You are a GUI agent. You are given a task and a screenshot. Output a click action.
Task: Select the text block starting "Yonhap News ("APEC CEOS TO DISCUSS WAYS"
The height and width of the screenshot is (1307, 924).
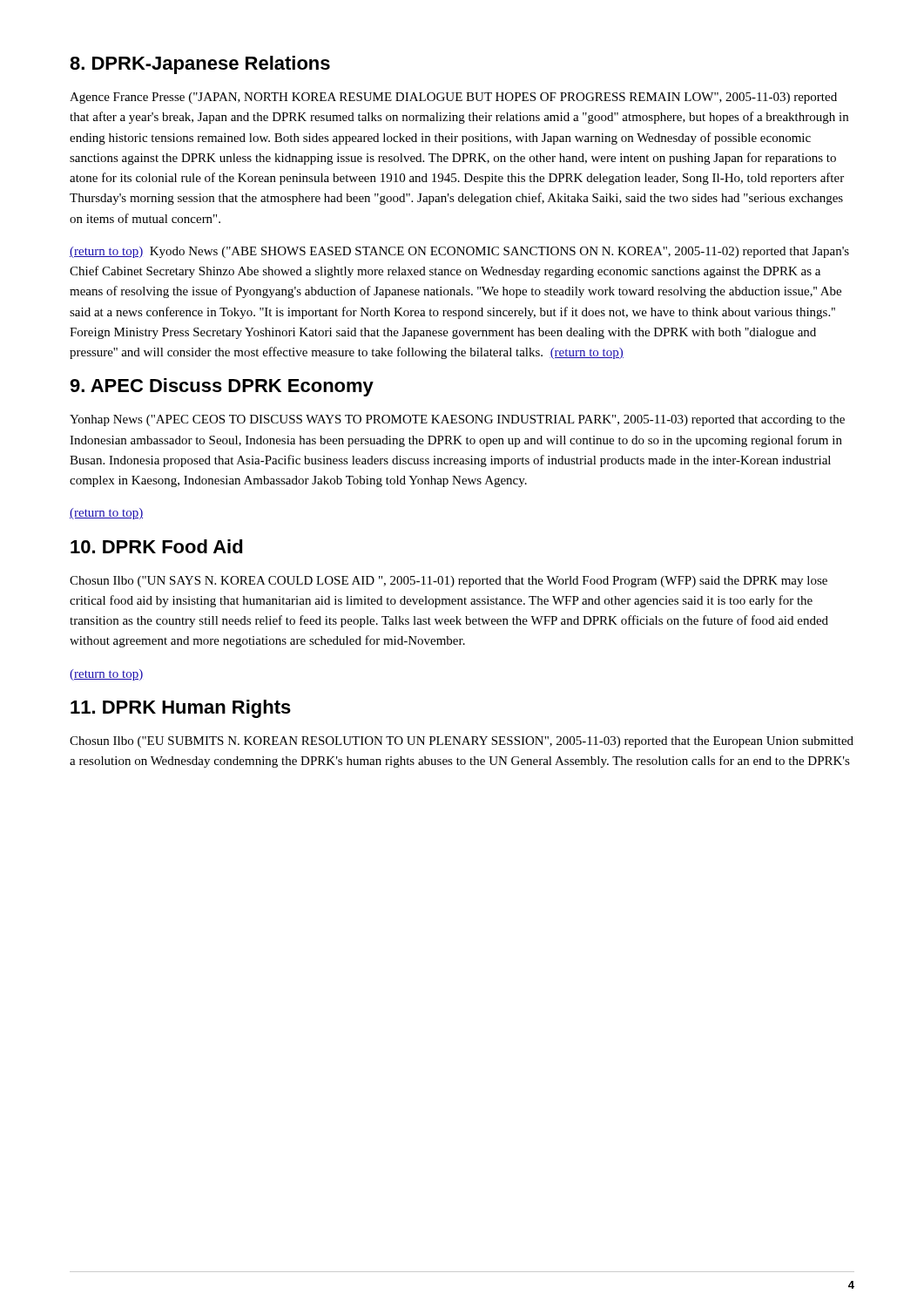tap(462, 450)
